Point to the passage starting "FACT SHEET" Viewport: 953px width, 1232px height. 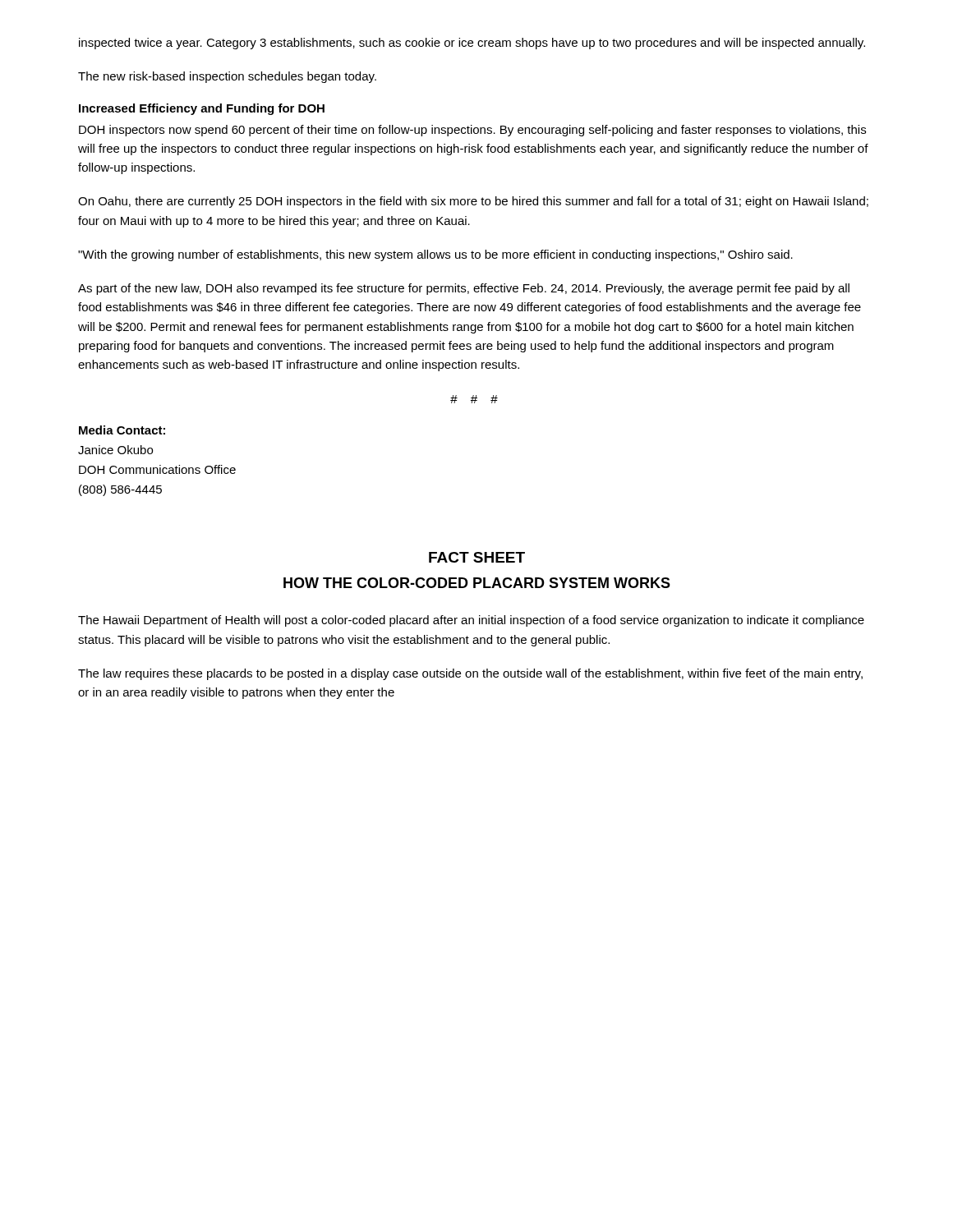[x=476, y=557]
